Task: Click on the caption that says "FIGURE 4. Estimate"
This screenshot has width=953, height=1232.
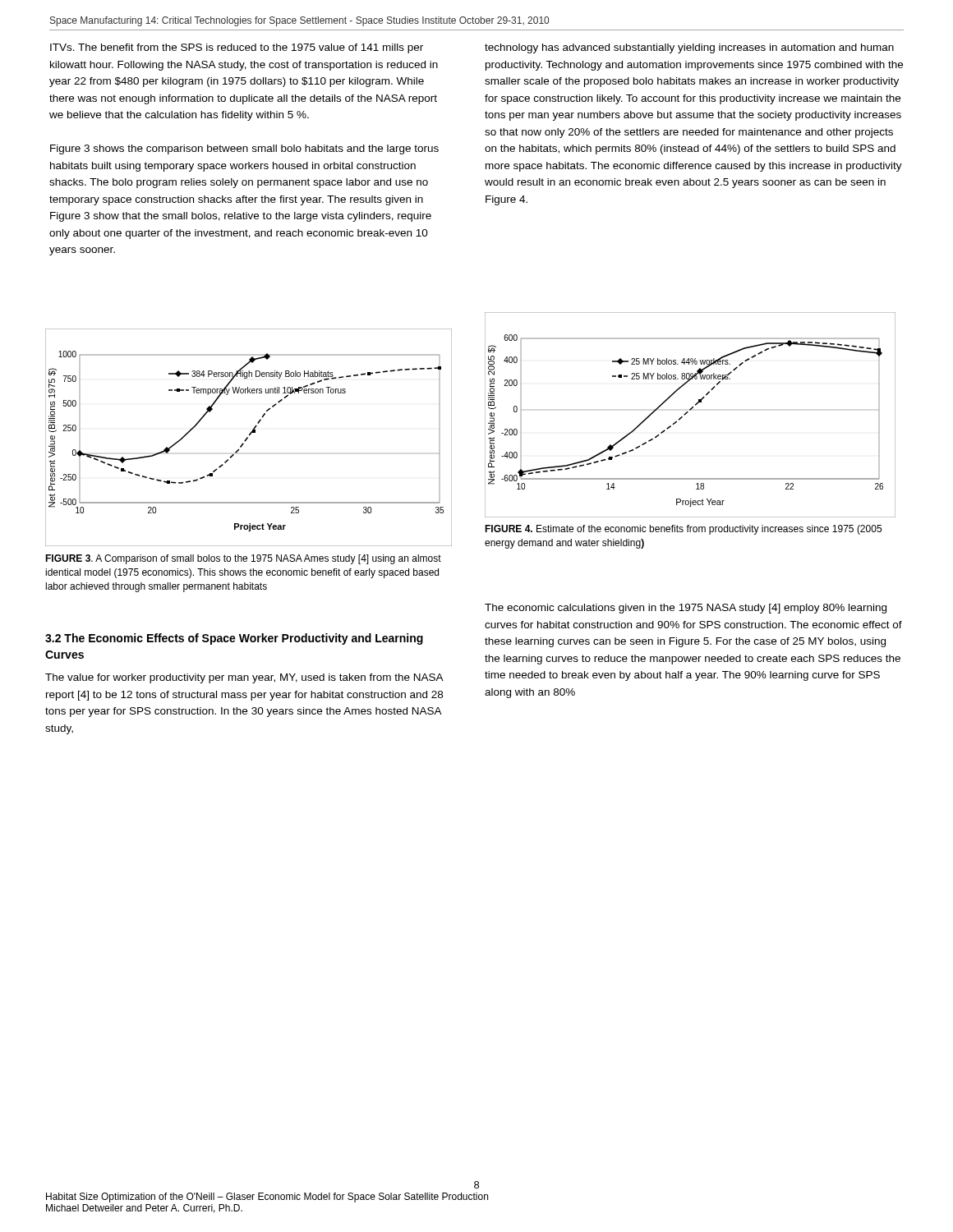Action: (x=683, y=536)
